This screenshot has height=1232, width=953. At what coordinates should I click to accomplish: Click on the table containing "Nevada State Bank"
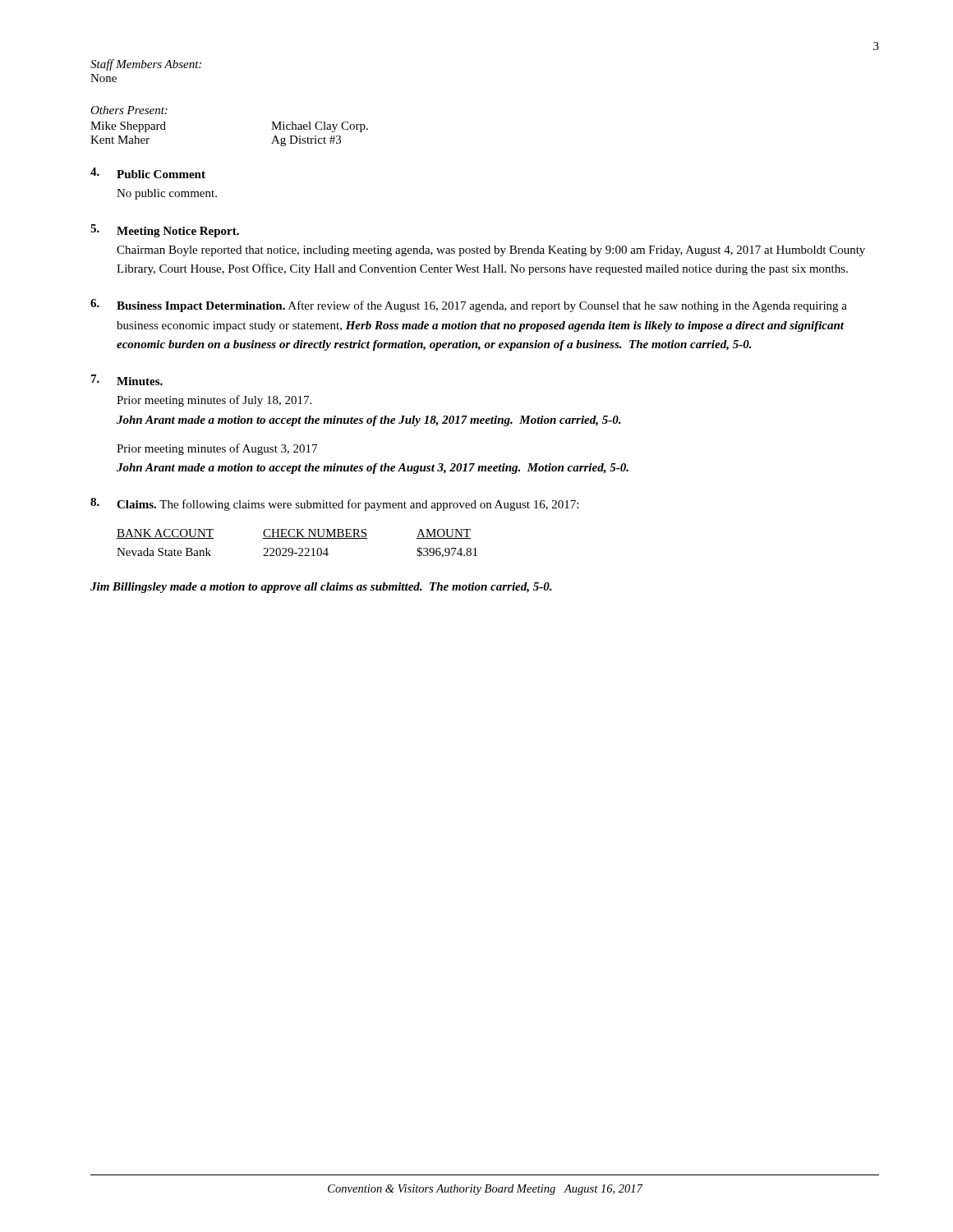[498, 543]
